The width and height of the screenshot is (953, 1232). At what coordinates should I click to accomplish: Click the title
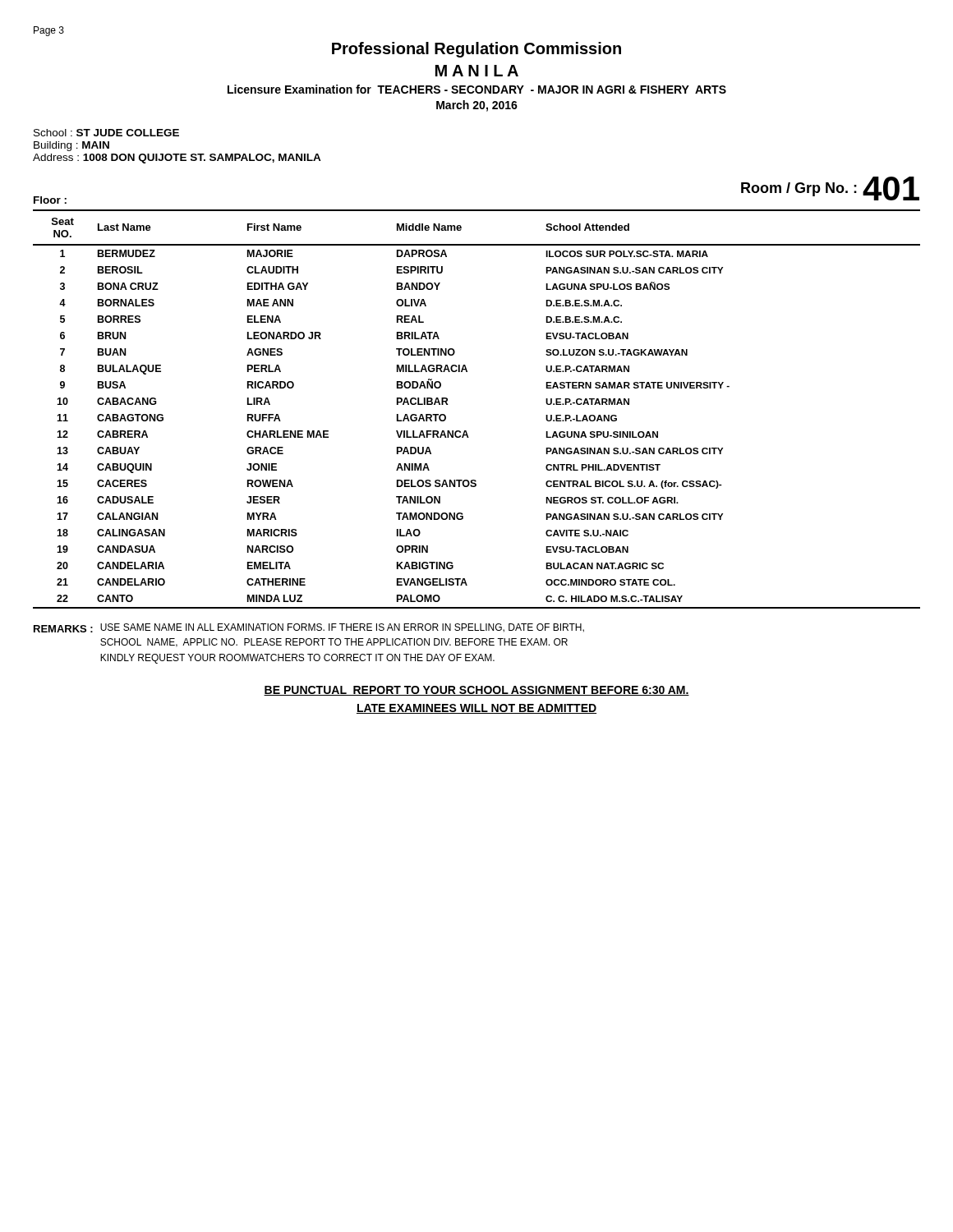click(476, 76)
